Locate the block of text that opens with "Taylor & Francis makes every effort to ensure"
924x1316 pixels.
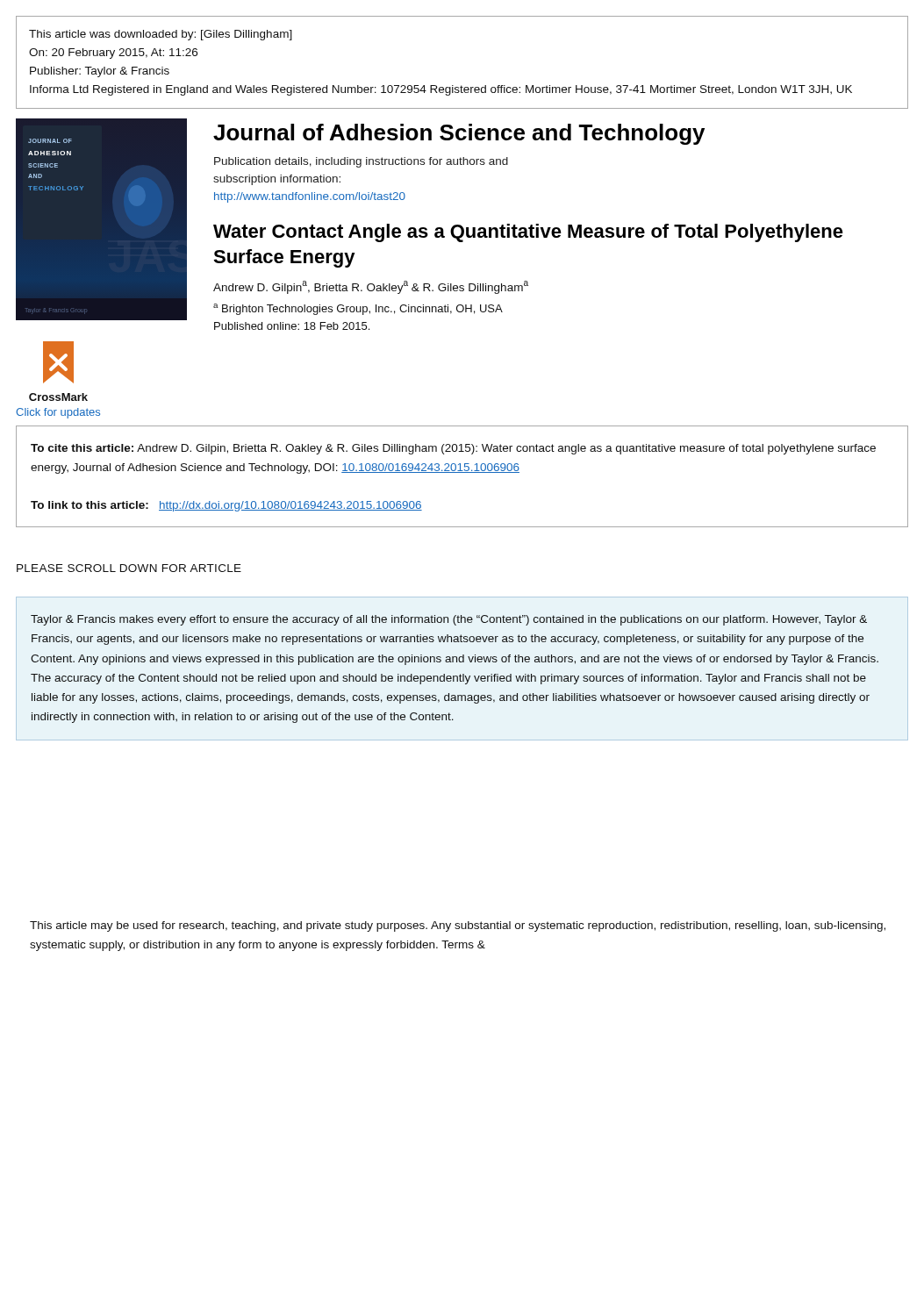point(455,668)
